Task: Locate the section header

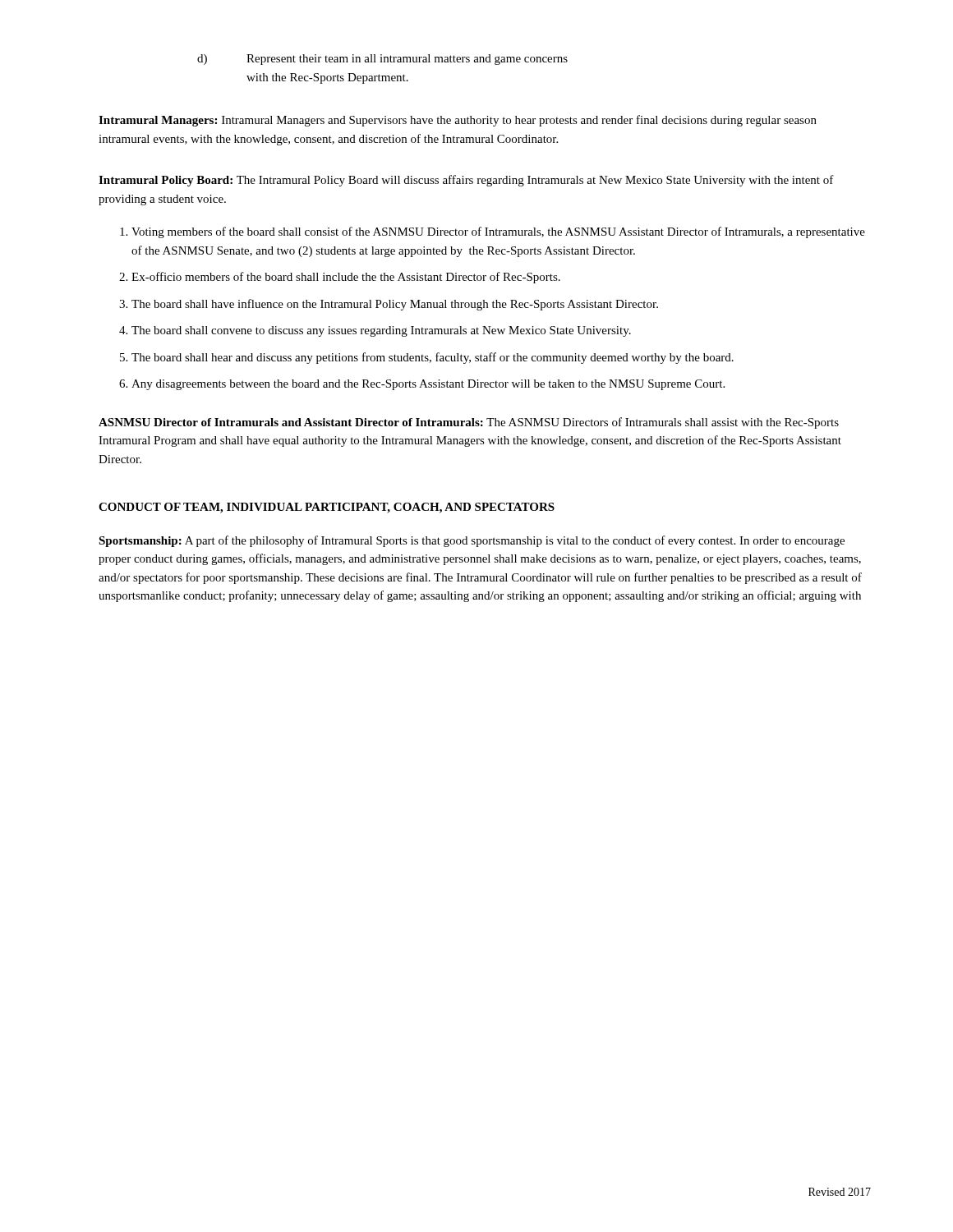Action: click(327, 507)
